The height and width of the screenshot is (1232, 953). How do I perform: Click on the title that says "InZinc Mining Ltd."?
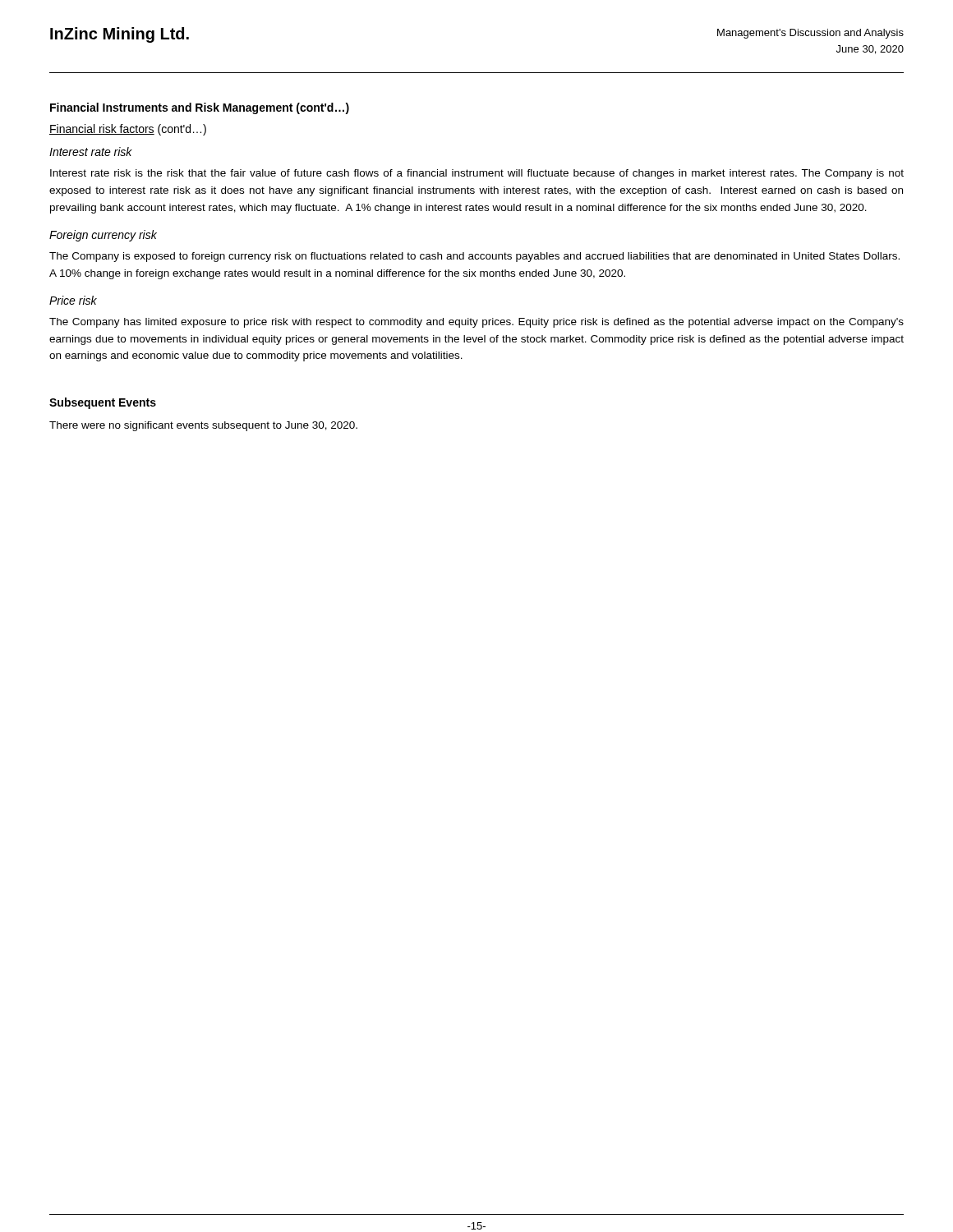(x=120, y=34)
